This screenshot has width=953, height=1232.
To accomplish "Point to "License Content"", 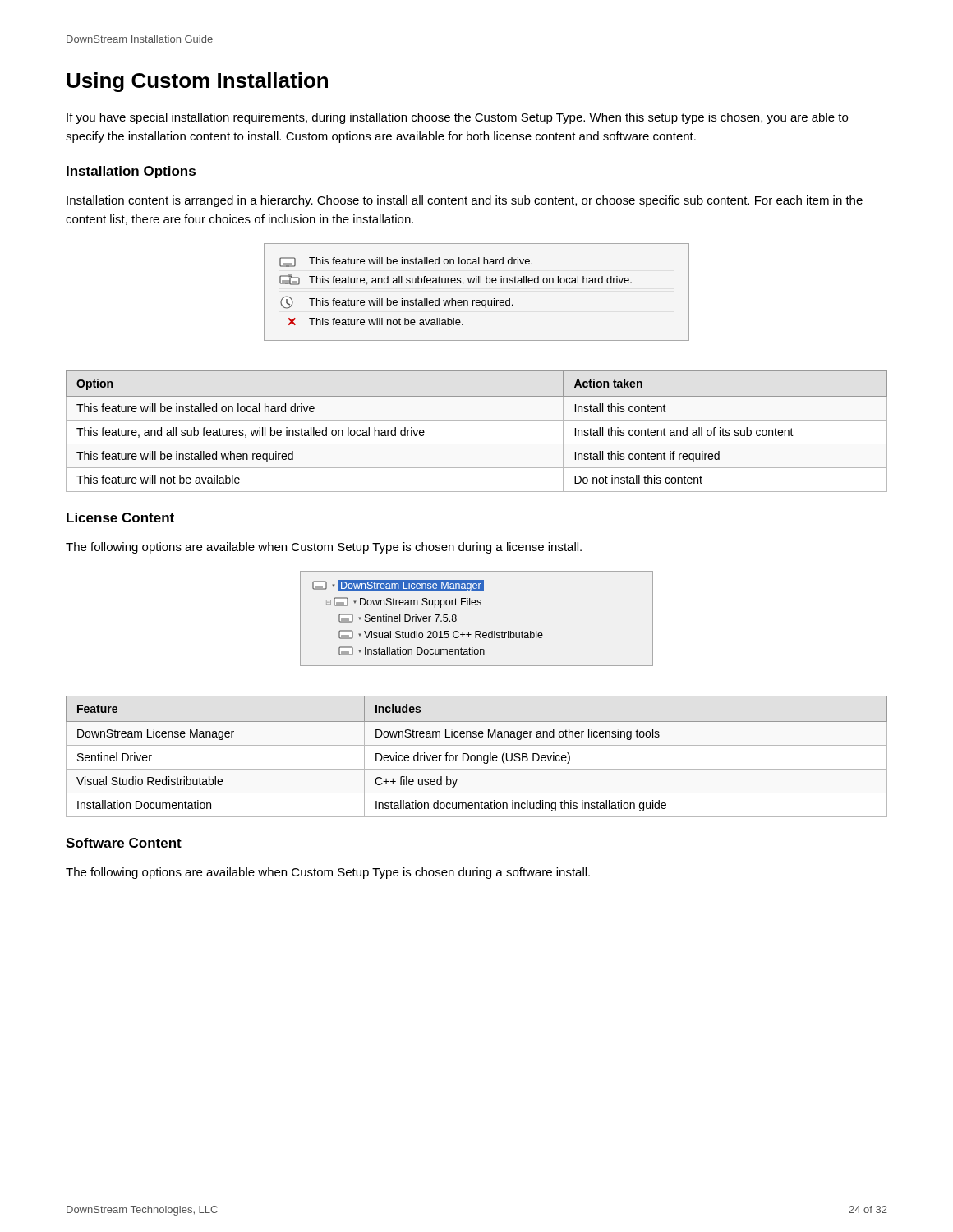I will (120, 517).
